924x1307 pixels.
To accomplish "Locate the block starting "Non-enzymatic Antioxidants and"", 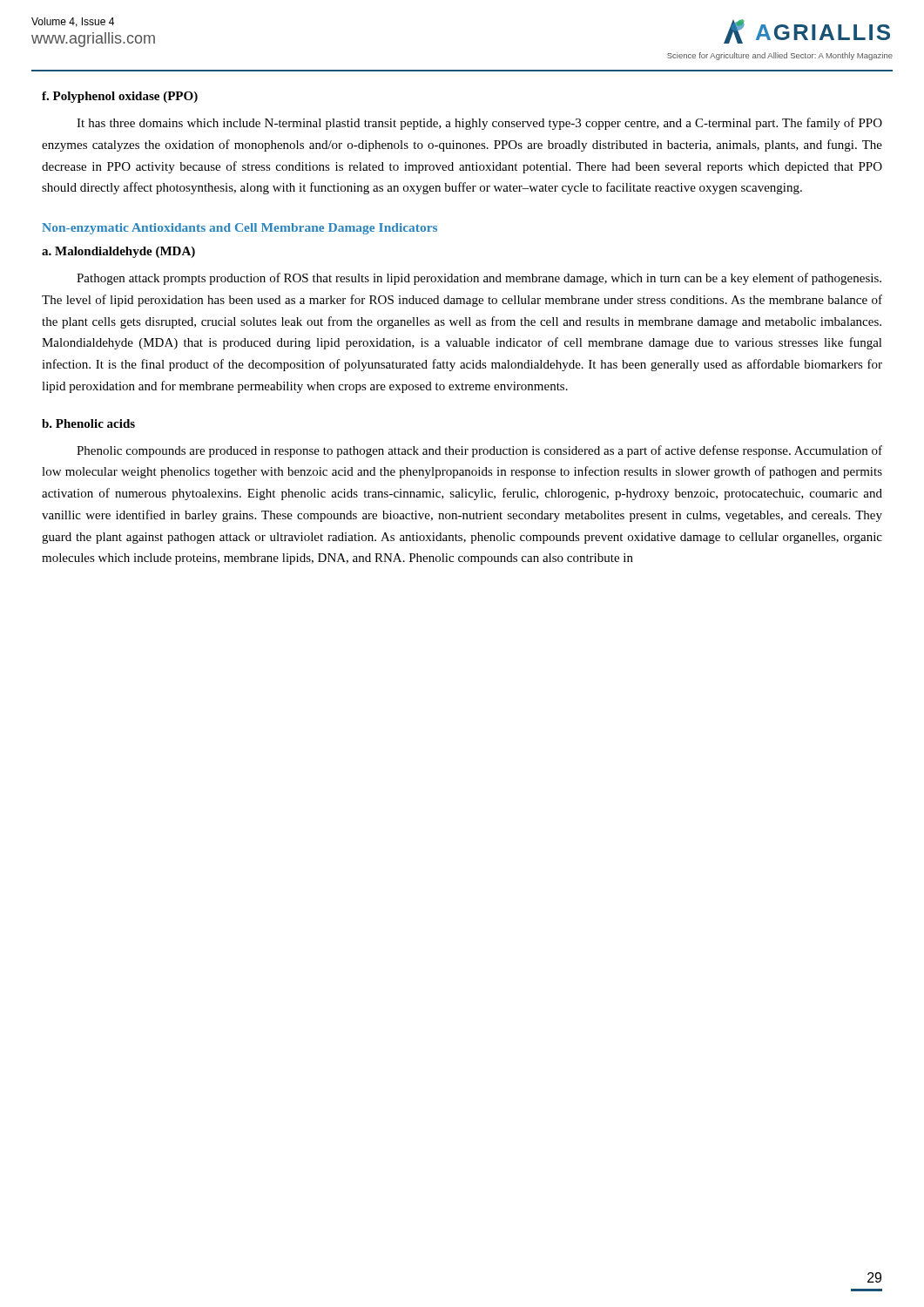I will pyautogui.click(x=240, y=227).
